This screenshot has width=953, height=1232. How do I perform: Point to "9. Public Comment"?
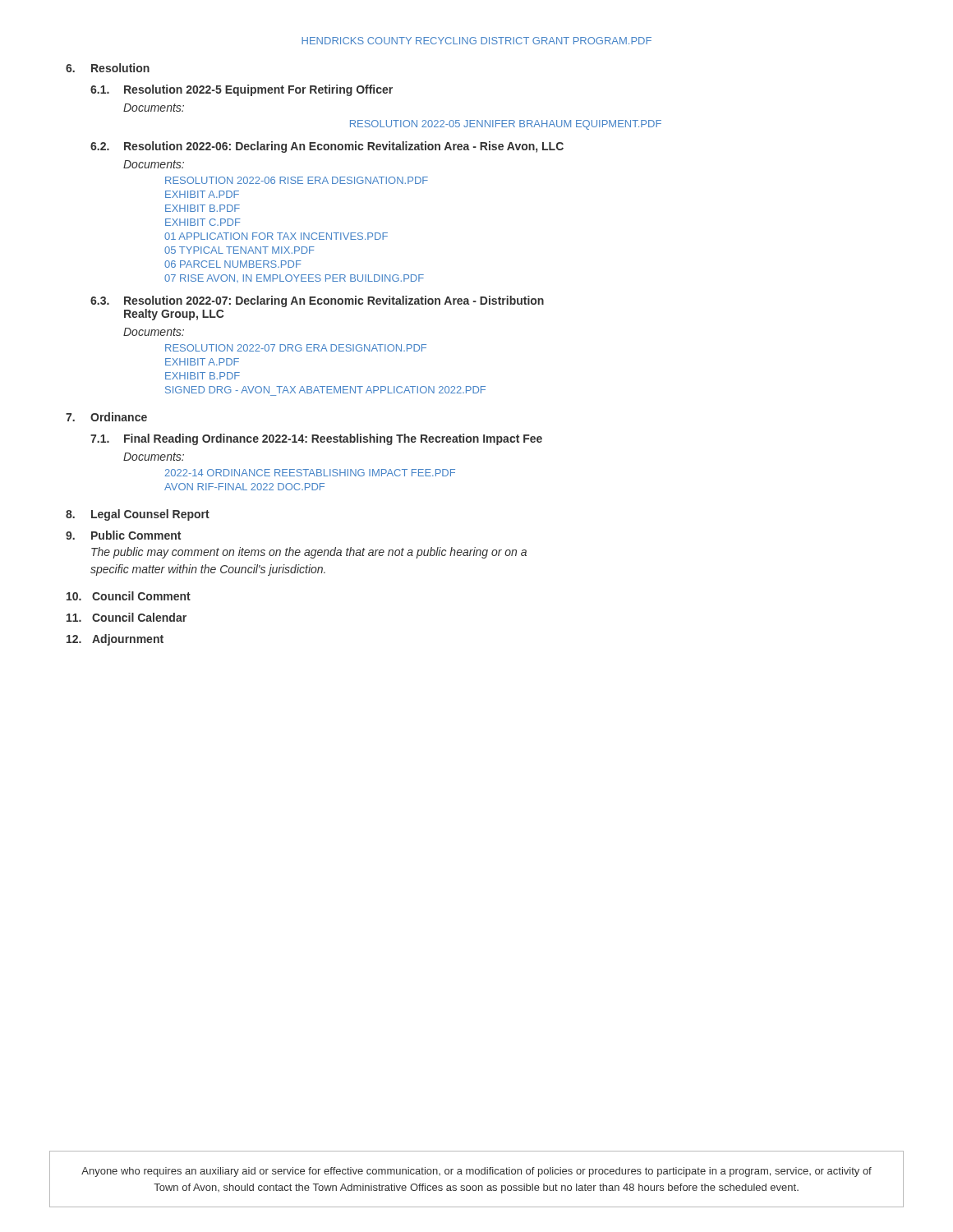click(x=123, y=535)
